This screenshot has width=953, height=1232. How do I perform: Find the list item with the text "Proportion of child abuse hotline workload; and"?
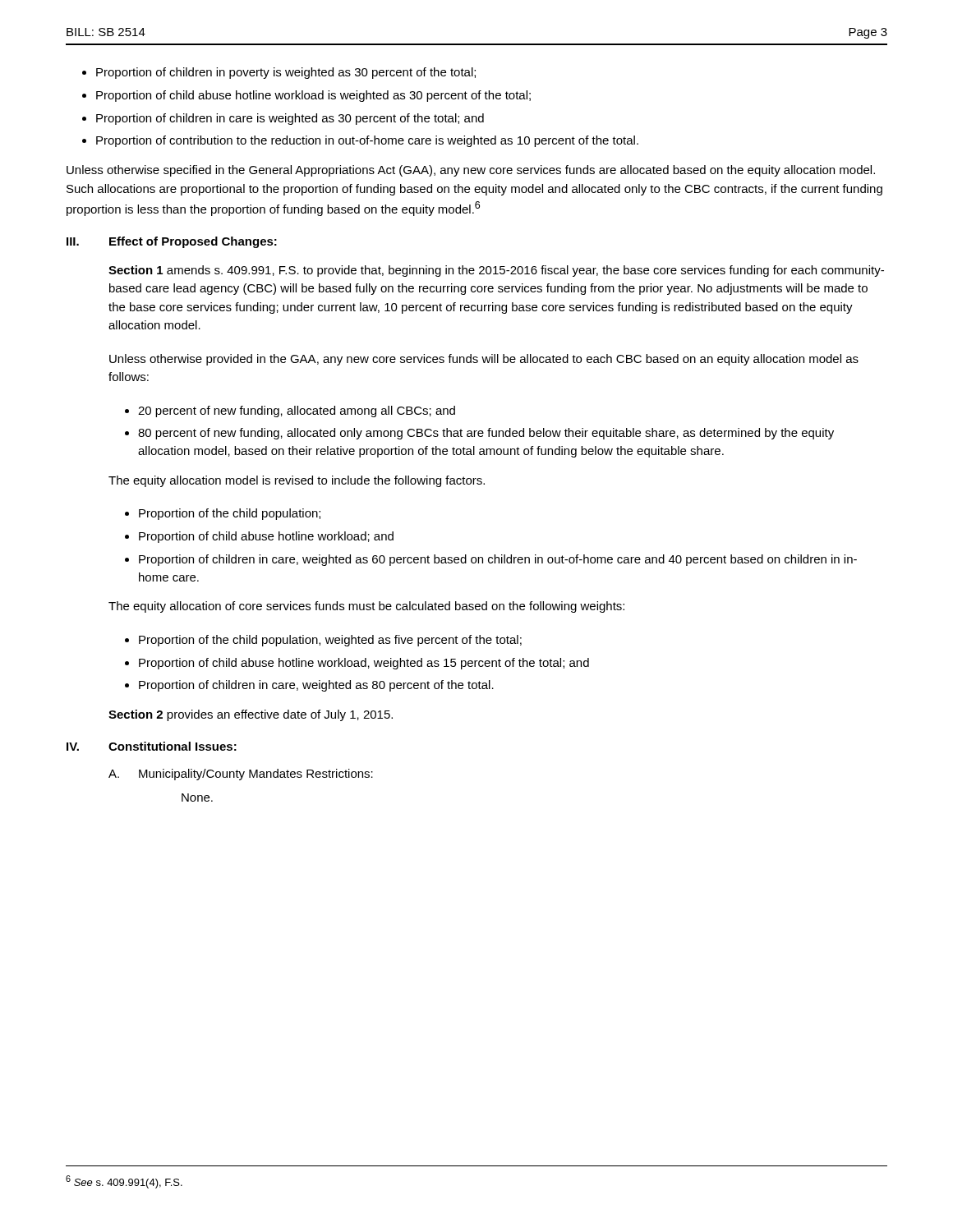266,536
